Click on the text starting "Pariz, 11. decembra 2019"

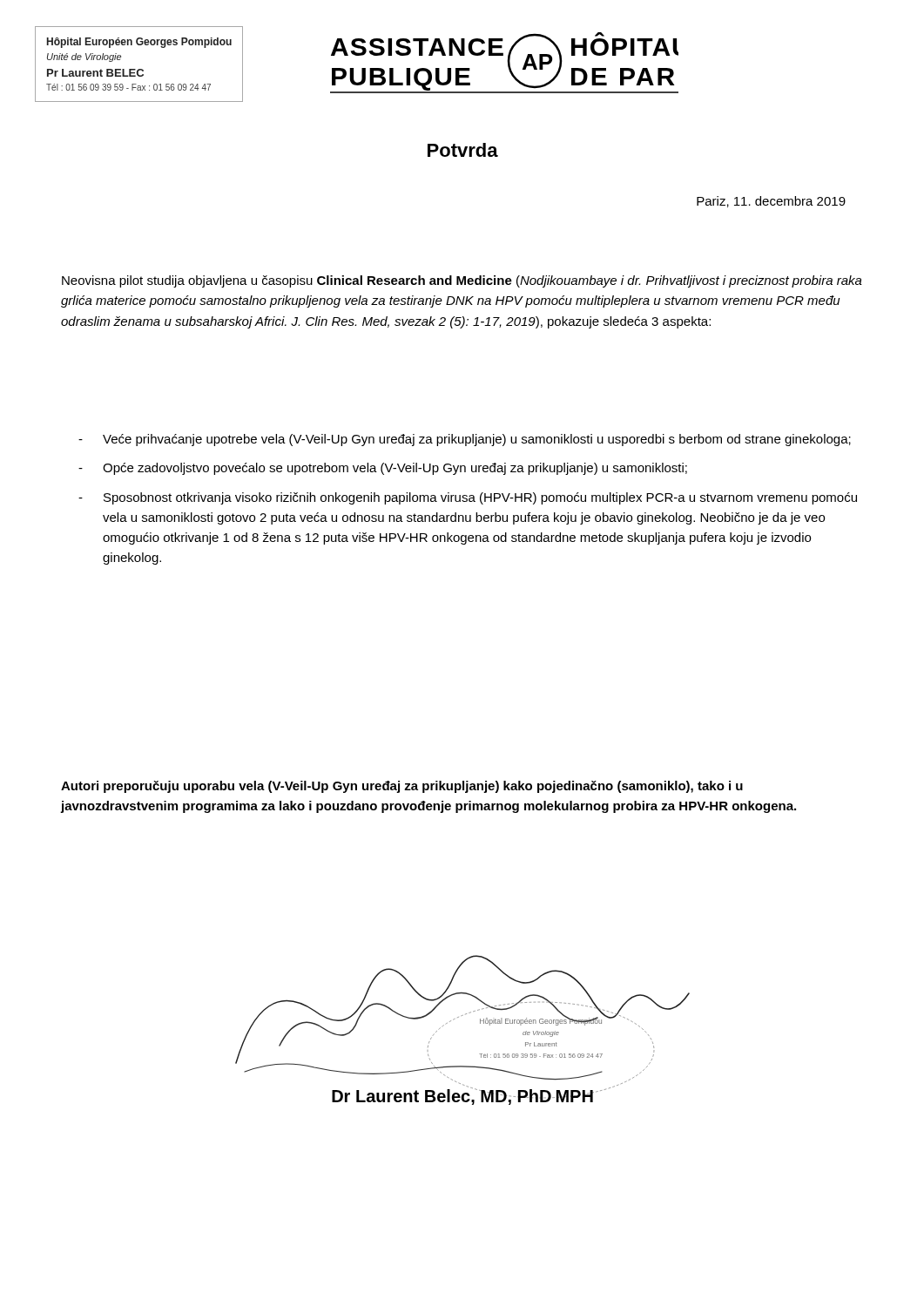pos(771,201)
